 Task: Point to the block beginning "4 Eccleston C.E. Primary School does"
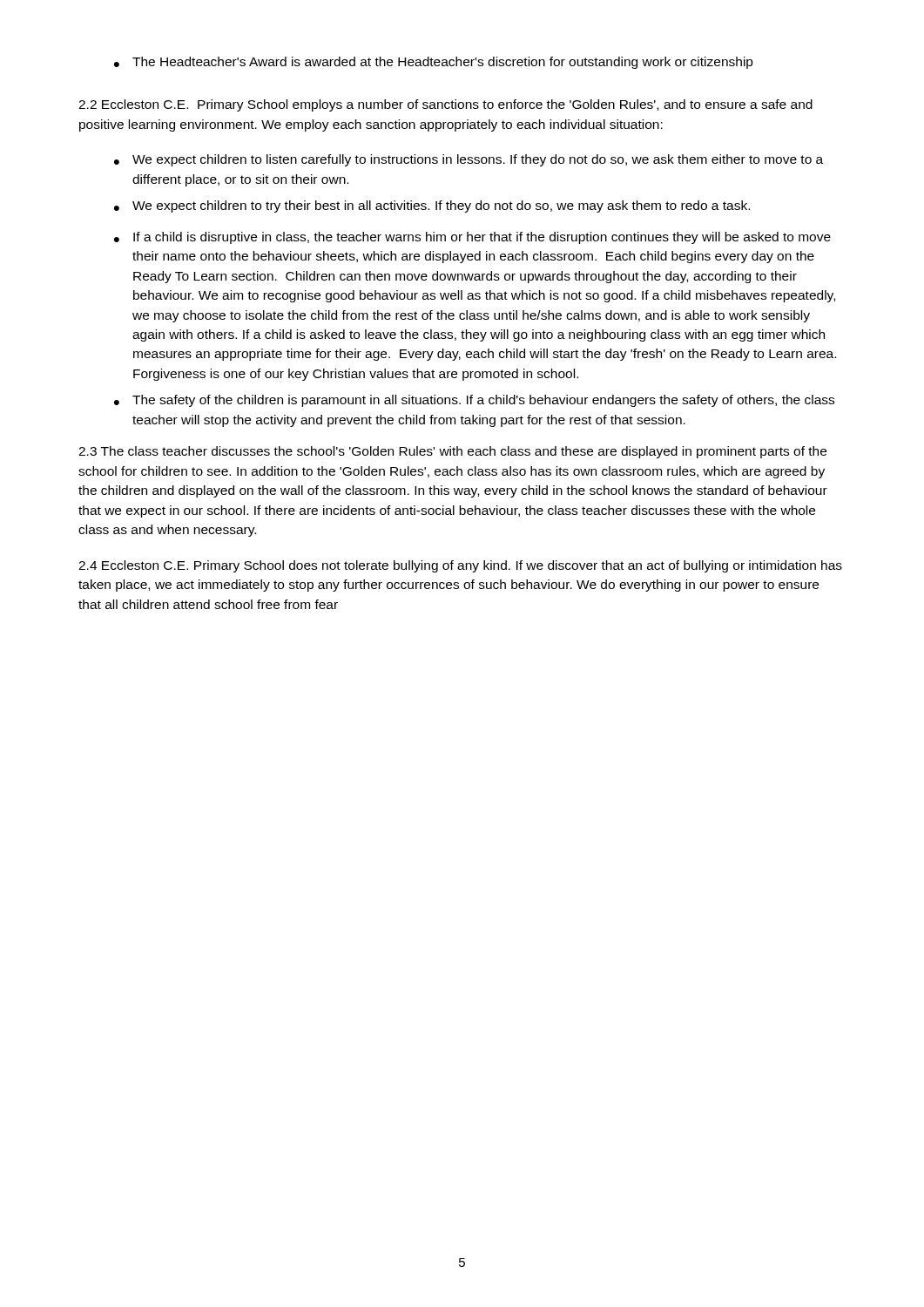[460, 584]
